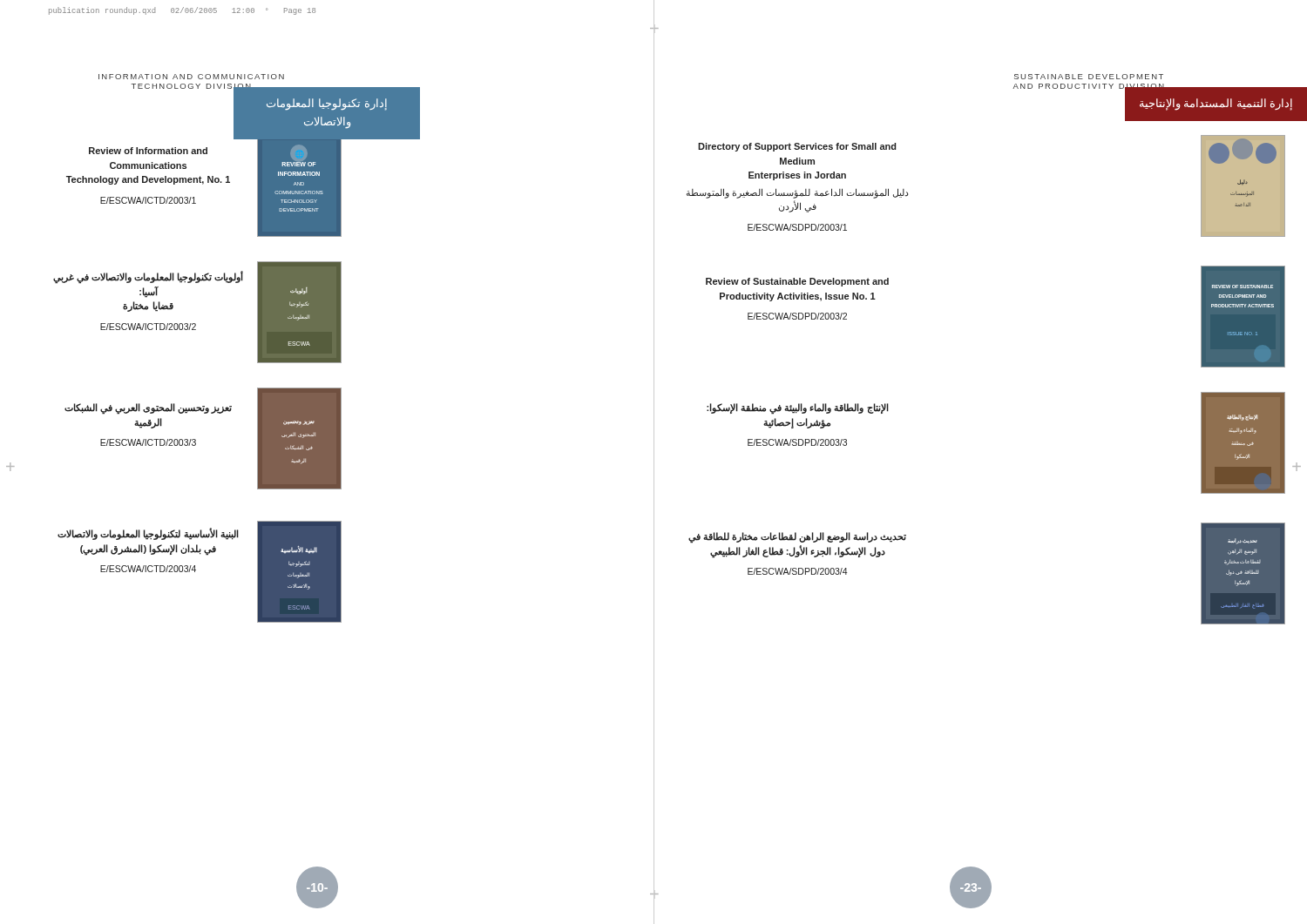Click on the text block containing "Review of Information and"
Viewport: 1307px width, 924px height.
point(148,176)
